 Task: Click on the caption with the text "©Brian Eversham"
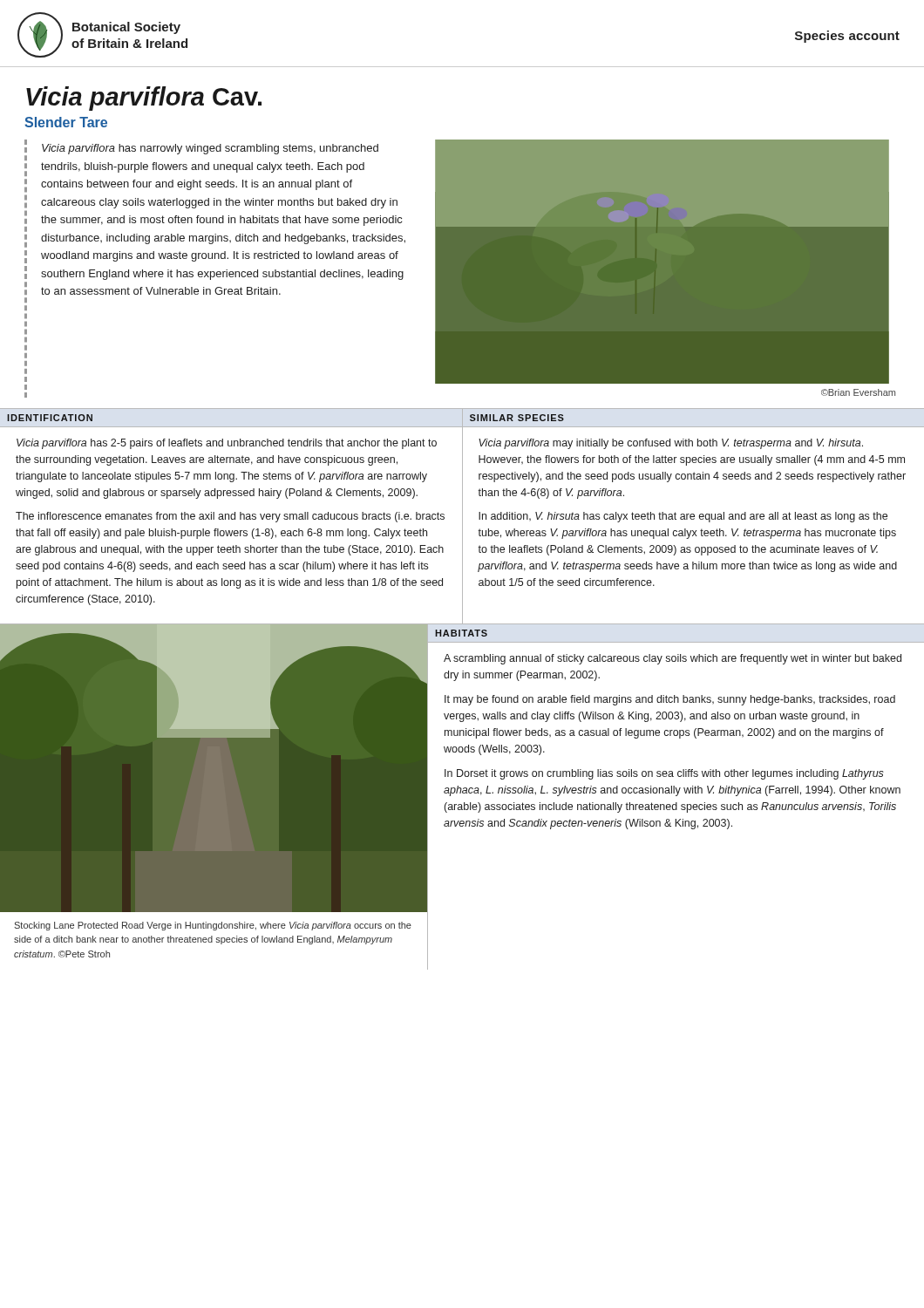858,392
